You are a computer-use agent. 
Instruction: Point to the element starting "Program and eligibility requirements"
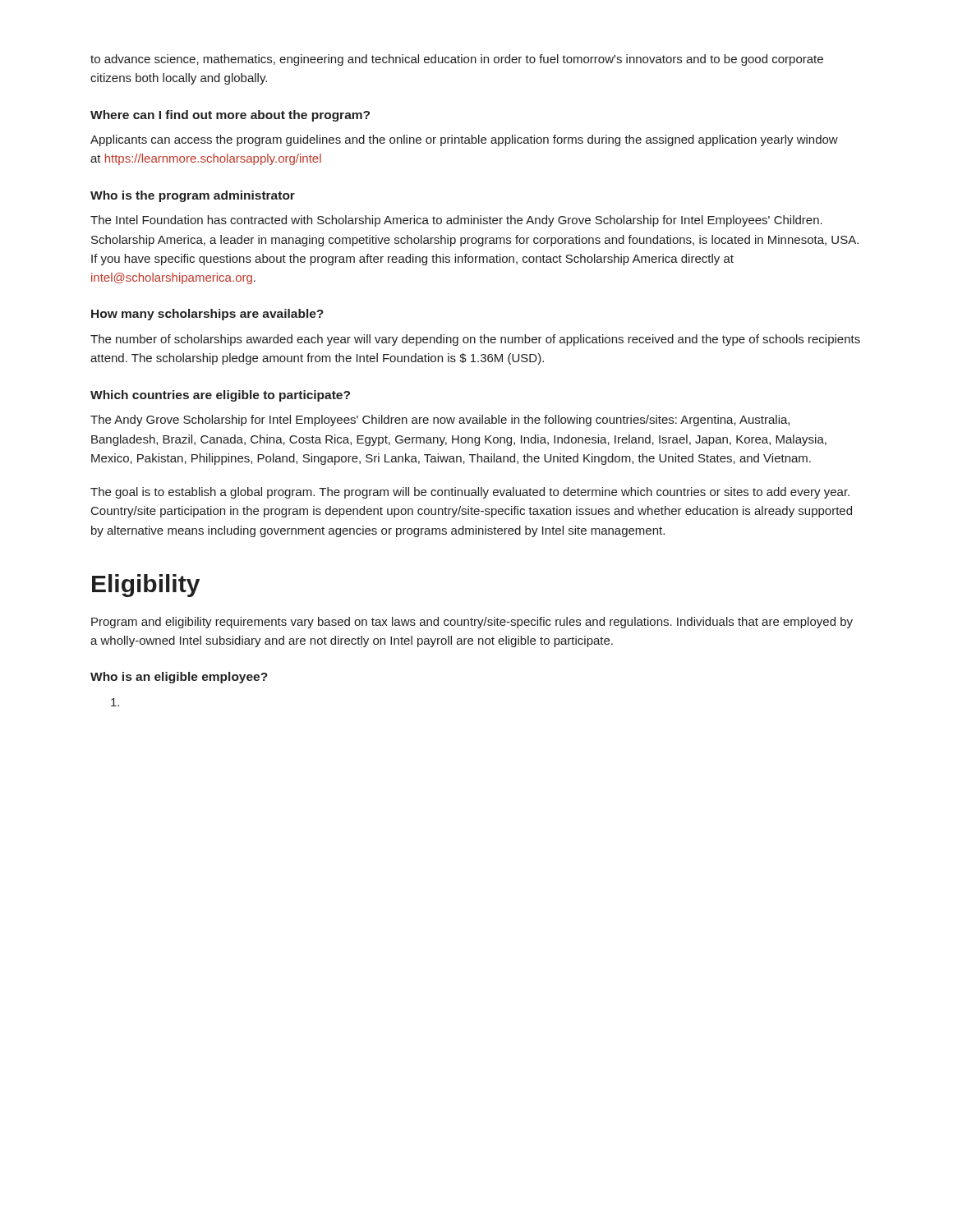[x=472, y=631]
